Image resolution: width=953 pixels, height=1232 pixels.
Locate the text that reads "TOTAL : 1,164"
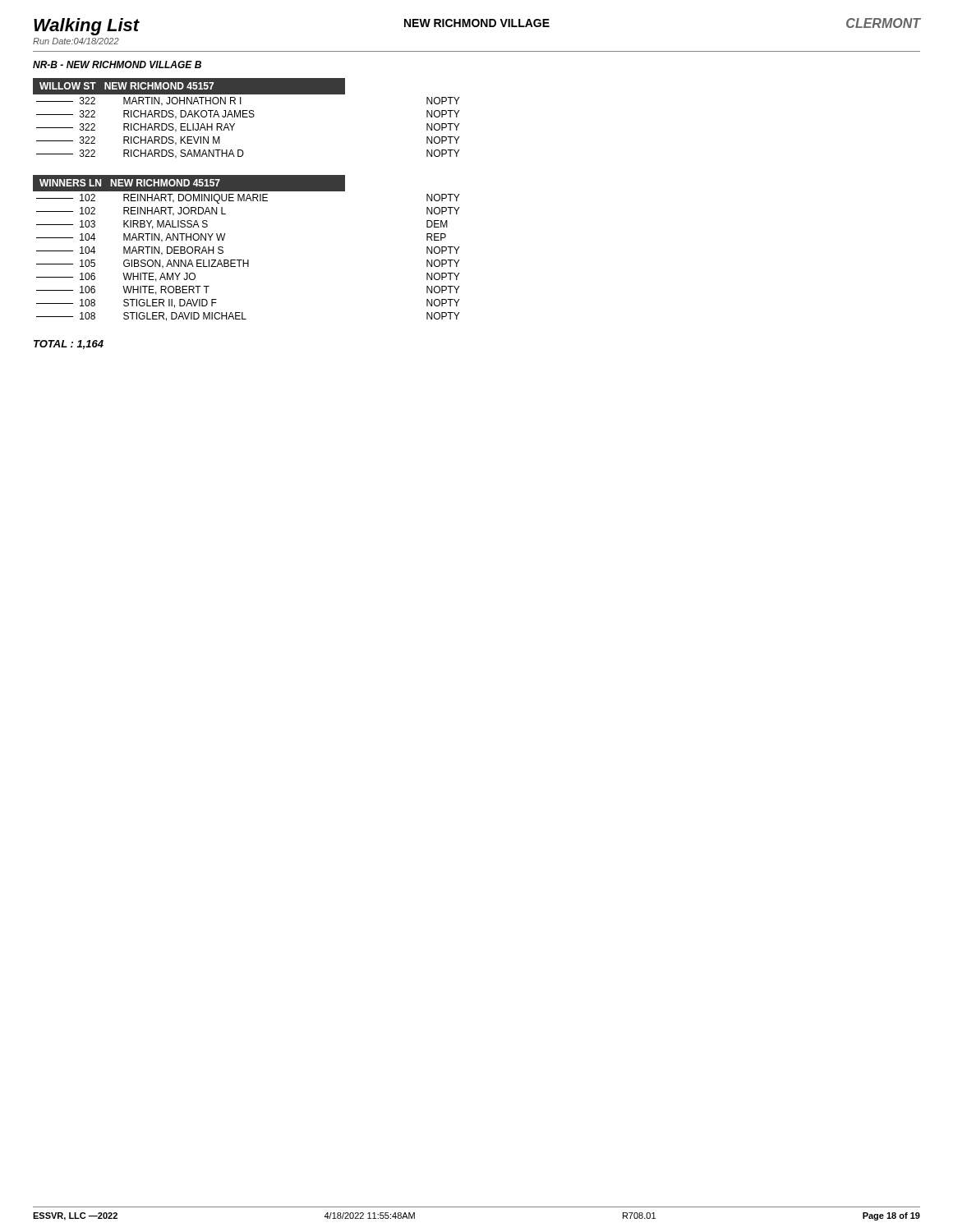(x=68, y=344)
